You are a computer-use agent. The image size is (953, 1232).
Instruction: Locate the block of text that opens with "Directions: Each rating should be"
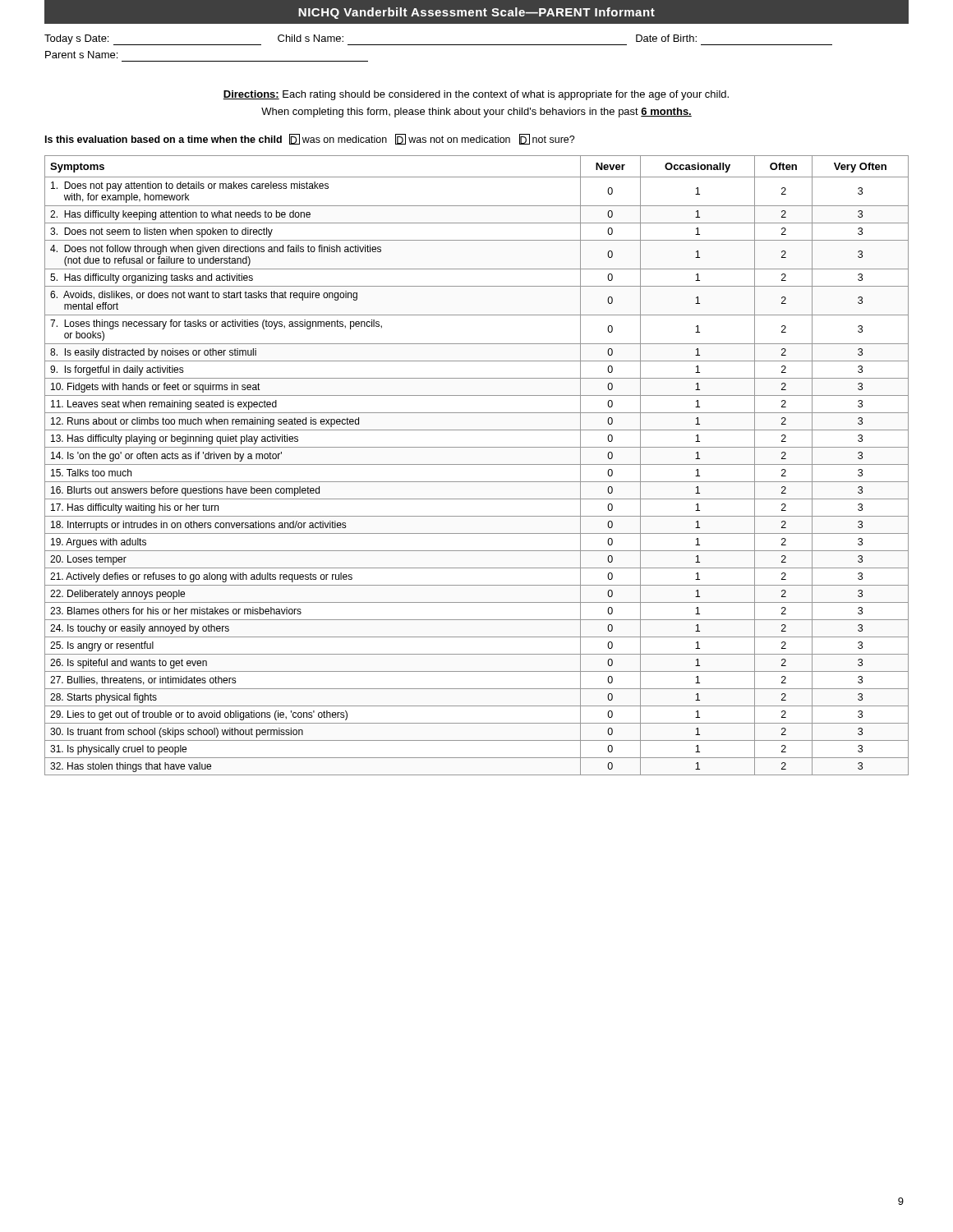point(476,103)
